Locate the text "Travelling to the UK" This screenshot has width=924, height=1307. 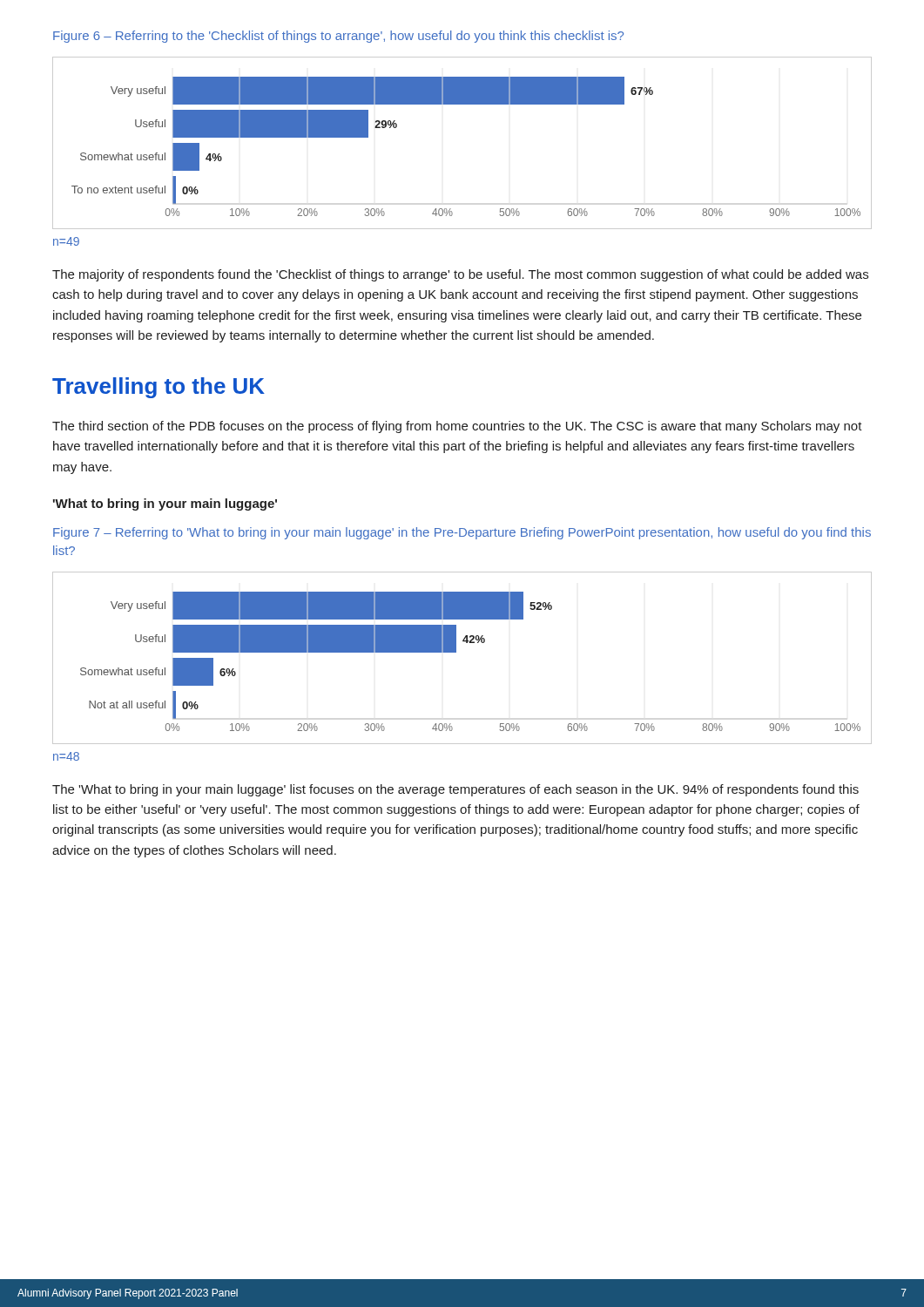pos(159,386)
